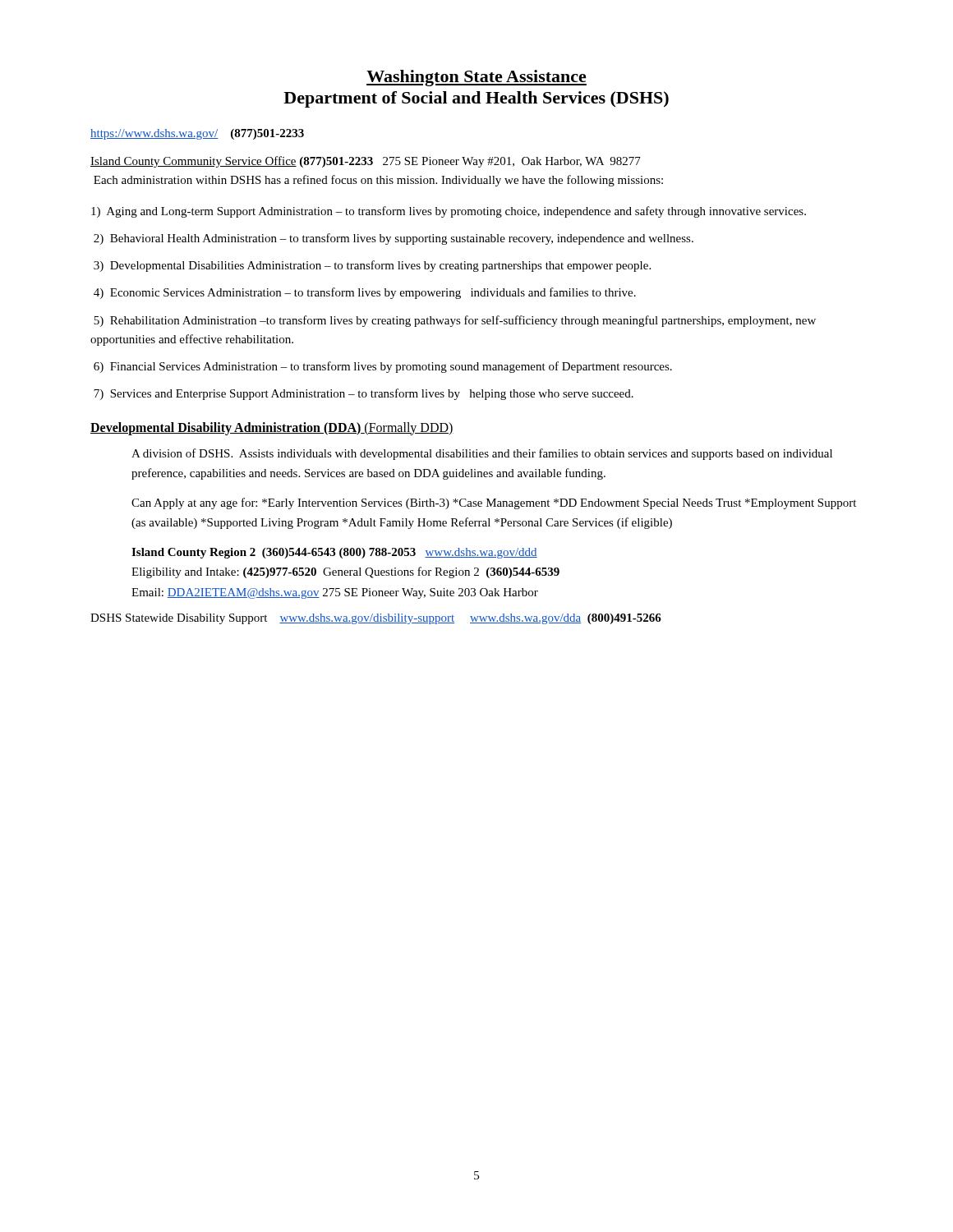Select the text block that reads "A division of DSHS. Assists"
The image size is (953, 1232).
click(x=482, y=463)
